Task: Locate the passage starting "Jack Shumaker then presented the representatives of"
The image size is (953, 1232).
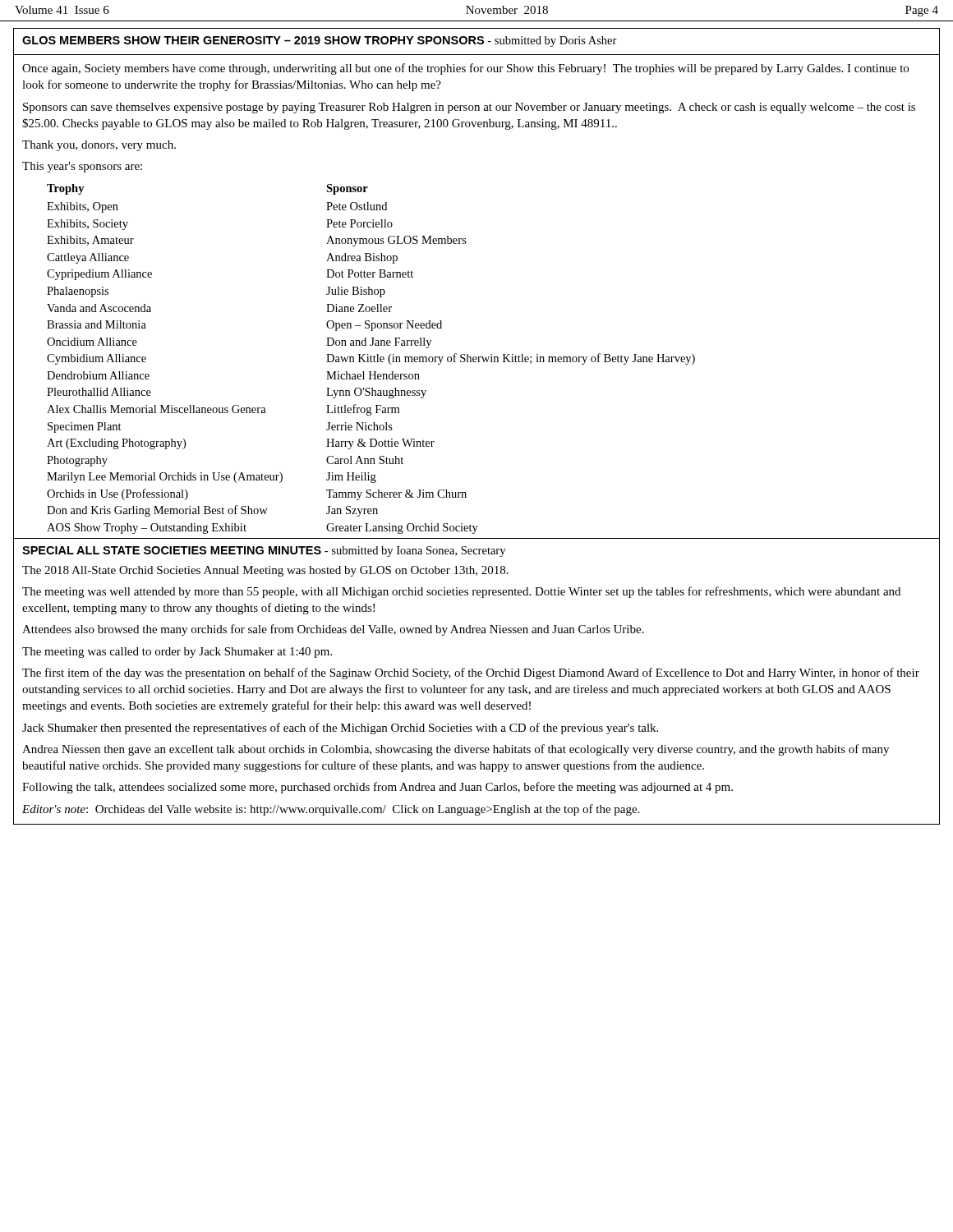Action: pyautogui.click(x=476, y=728)
